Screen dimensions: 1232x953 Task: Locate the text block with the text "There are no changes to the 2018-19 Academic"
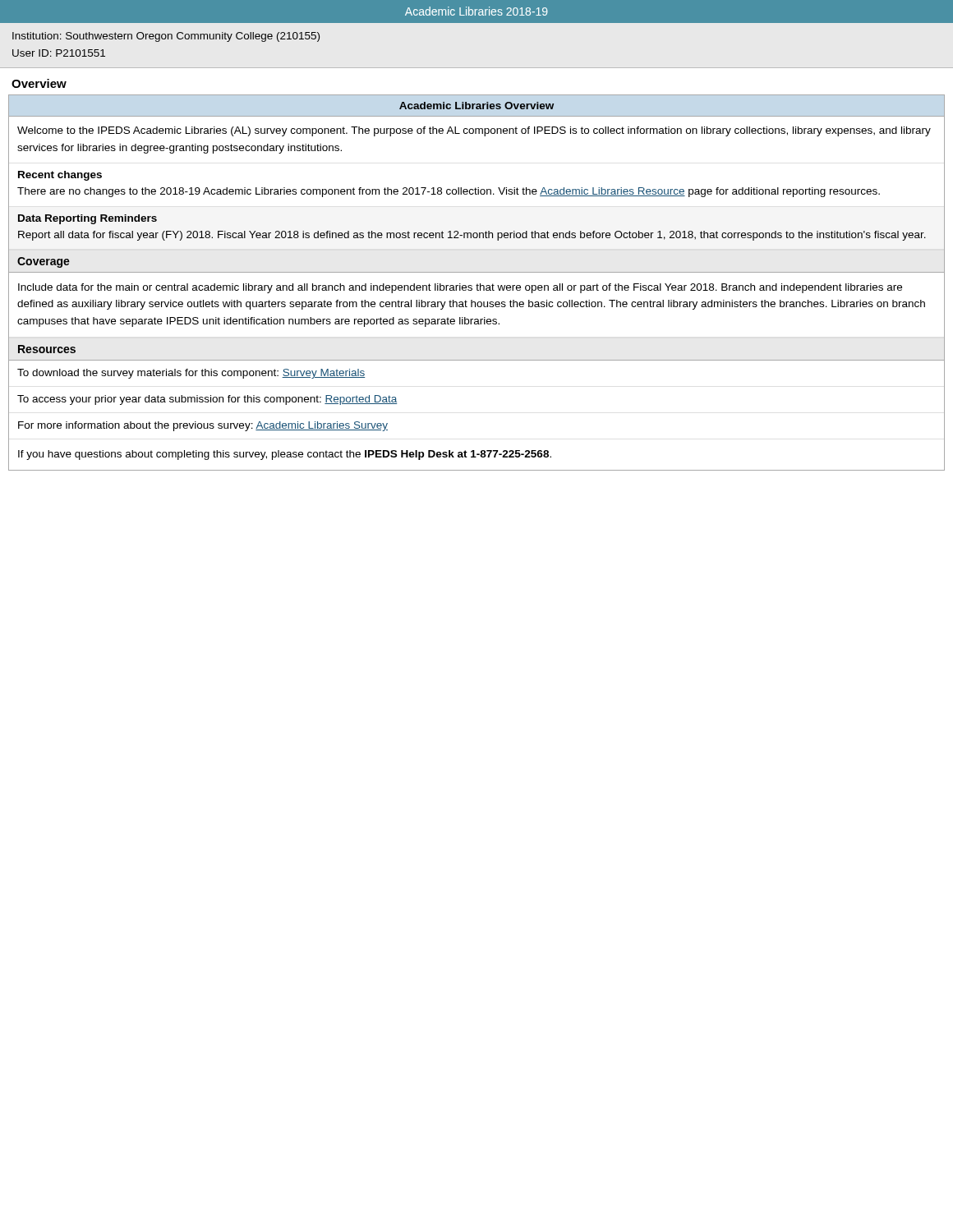[x=449, y=191]
